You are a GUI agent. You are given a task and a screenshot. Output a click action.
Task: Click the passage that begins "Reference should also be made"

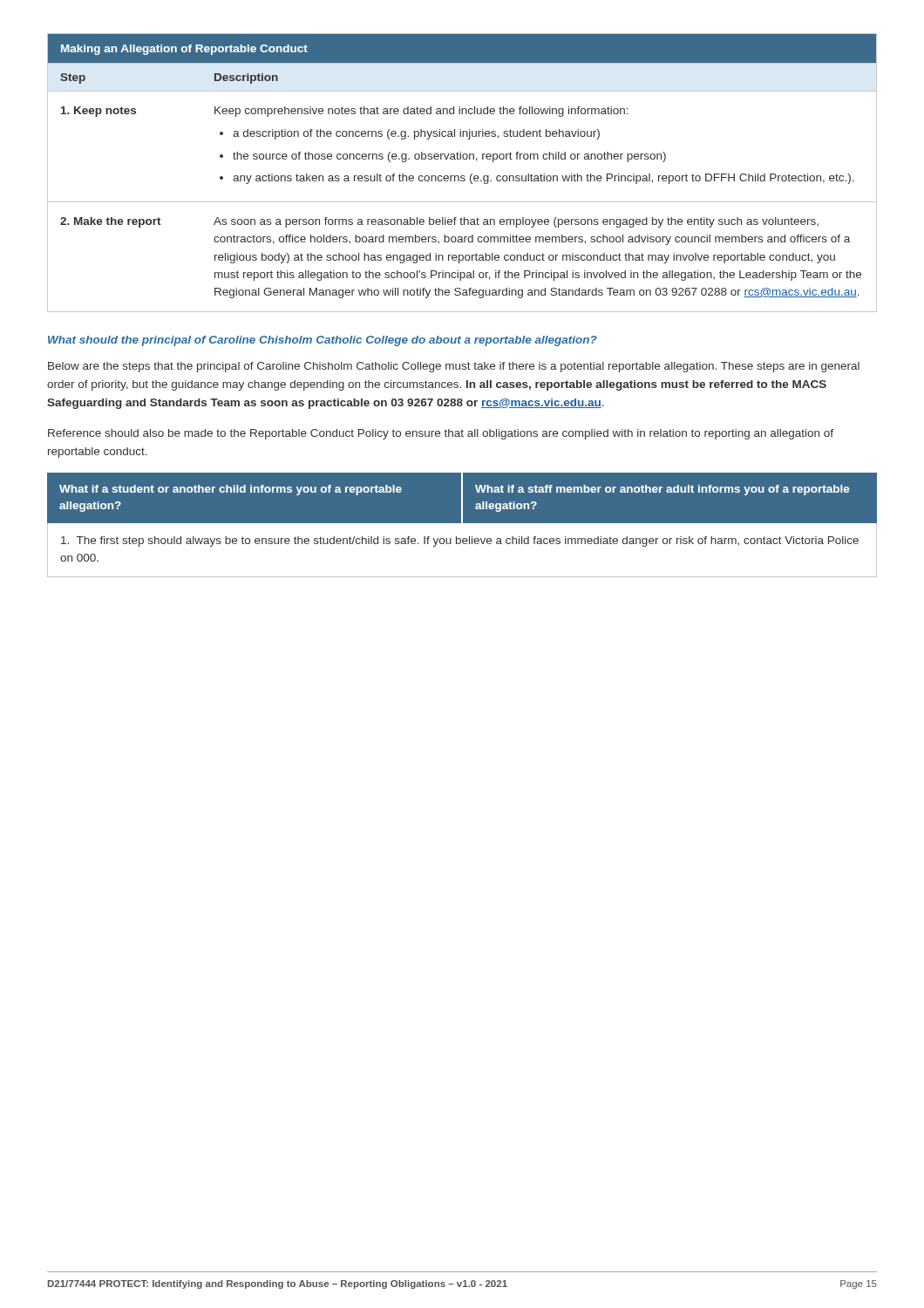pyautogui.click(x=440, y=442)
